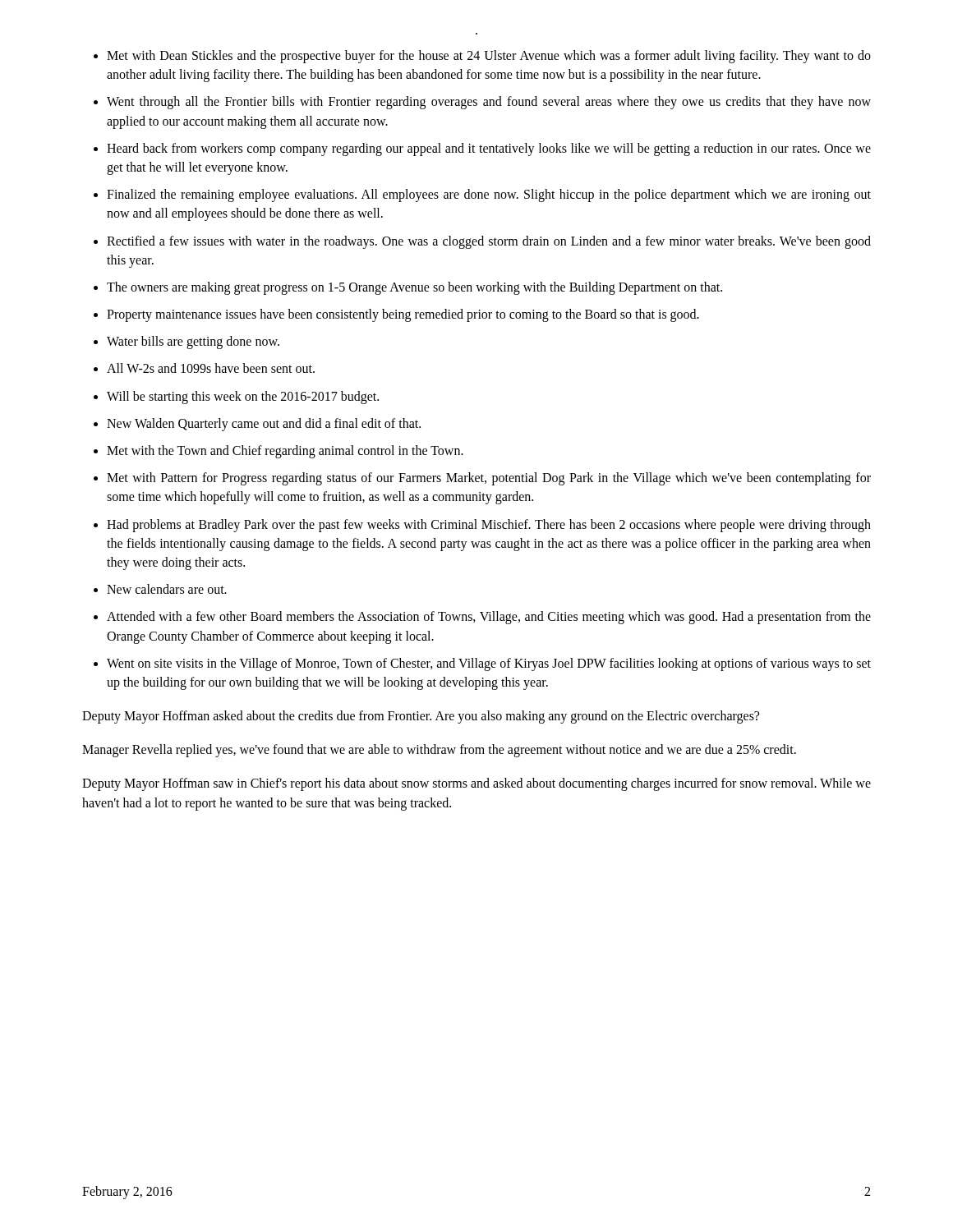Locate the region starting "Met with Dean Stickles and the"
Image resolution: width=953 pixels, height=1232 pixels.
(x=489, y=65)
